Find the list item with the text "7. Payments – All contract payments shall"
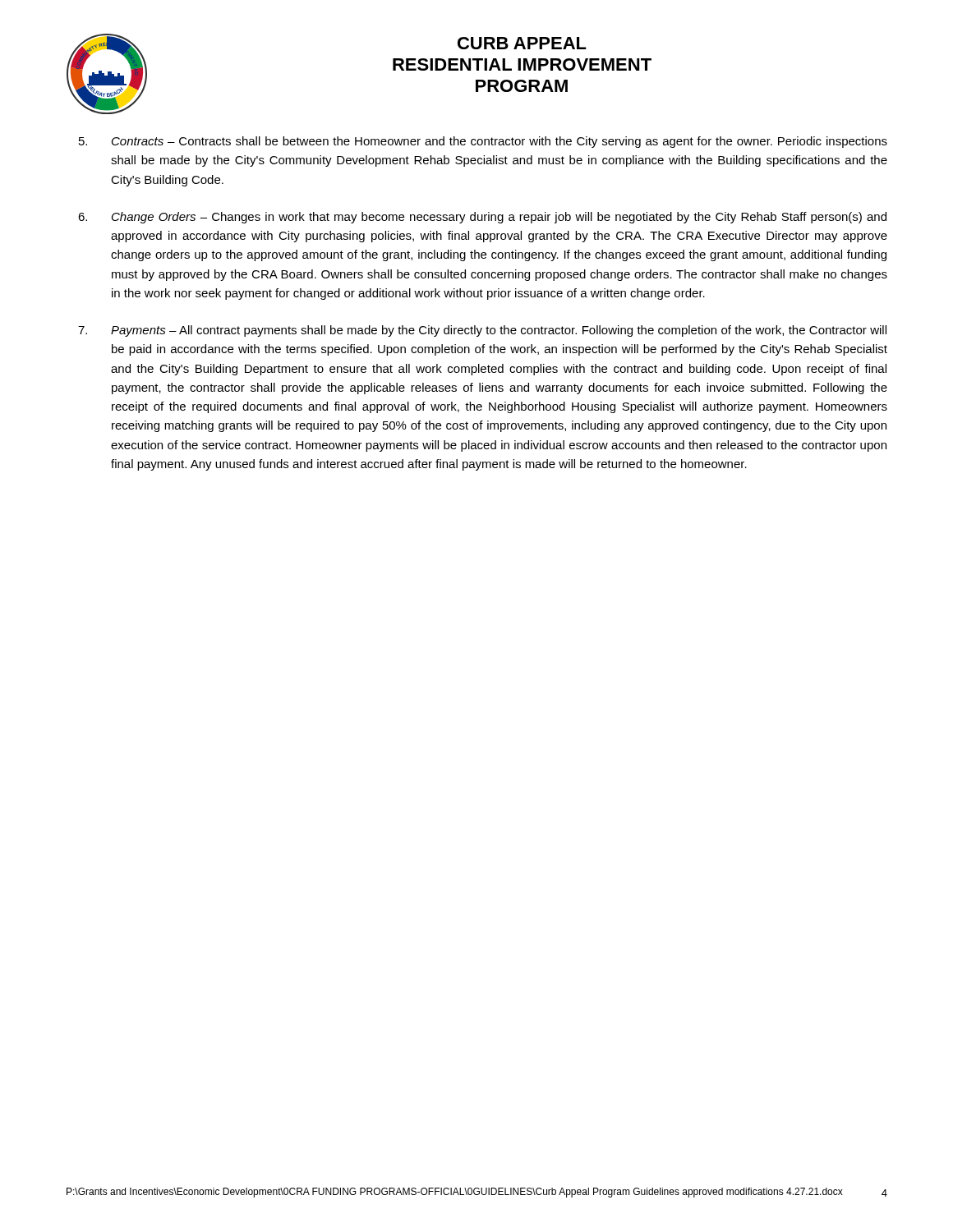This screenshot has width=953, height=1232. pos(483,397)
